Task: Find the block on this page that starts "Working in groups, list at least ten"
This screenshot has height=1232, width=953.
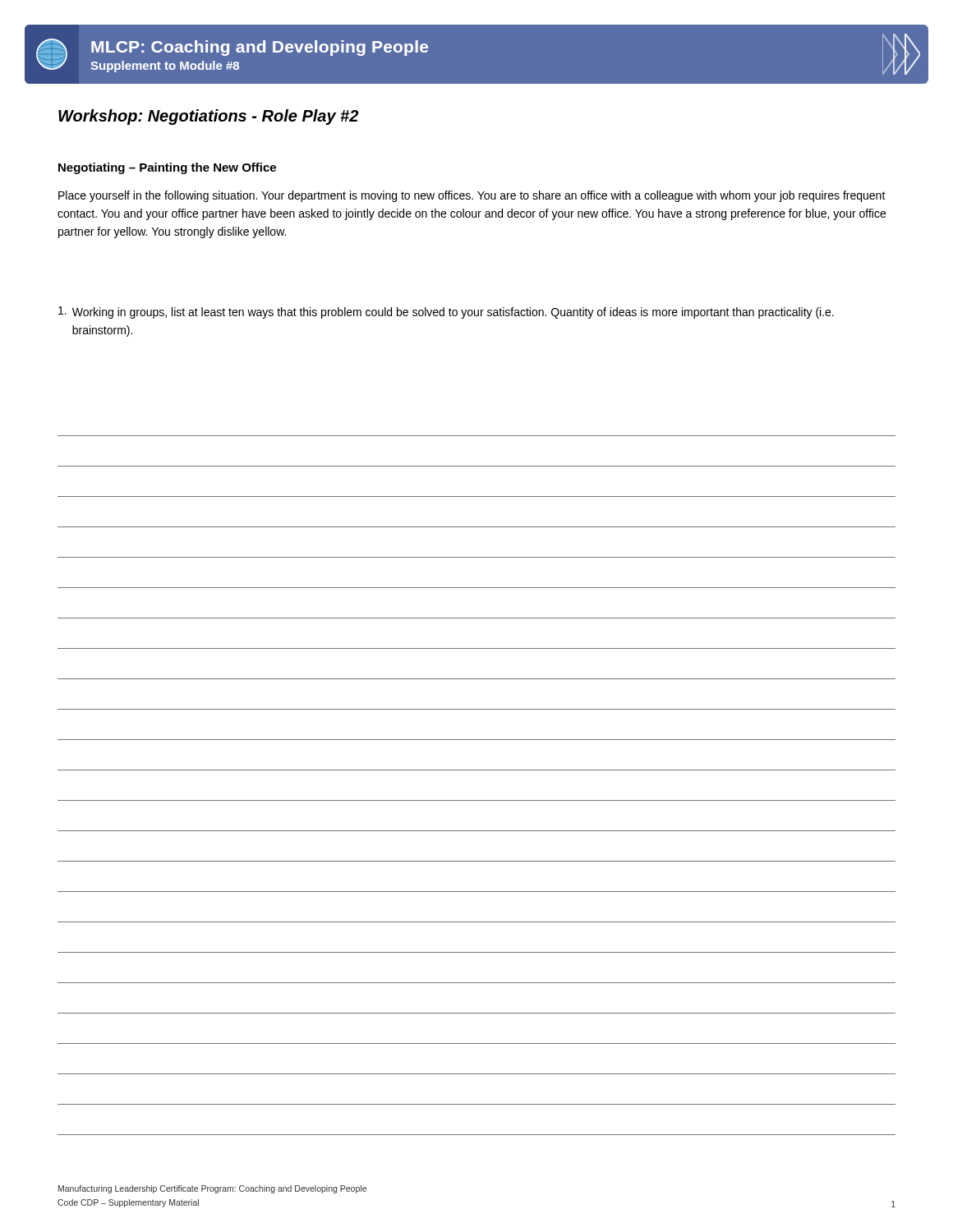Action: 476,322
